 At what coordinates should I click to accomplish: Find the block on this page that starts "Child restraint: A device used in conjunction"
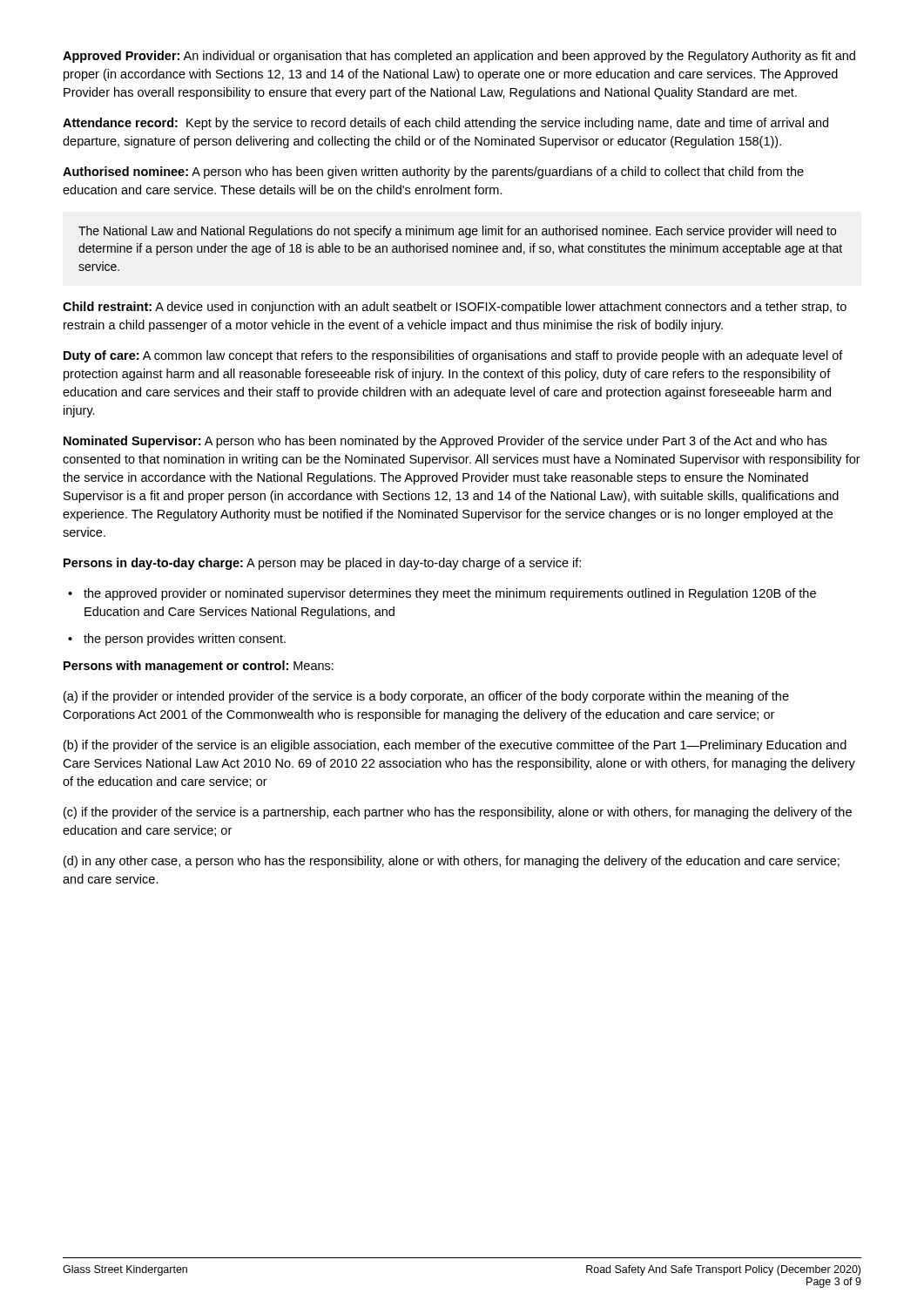tap(462, 316)
